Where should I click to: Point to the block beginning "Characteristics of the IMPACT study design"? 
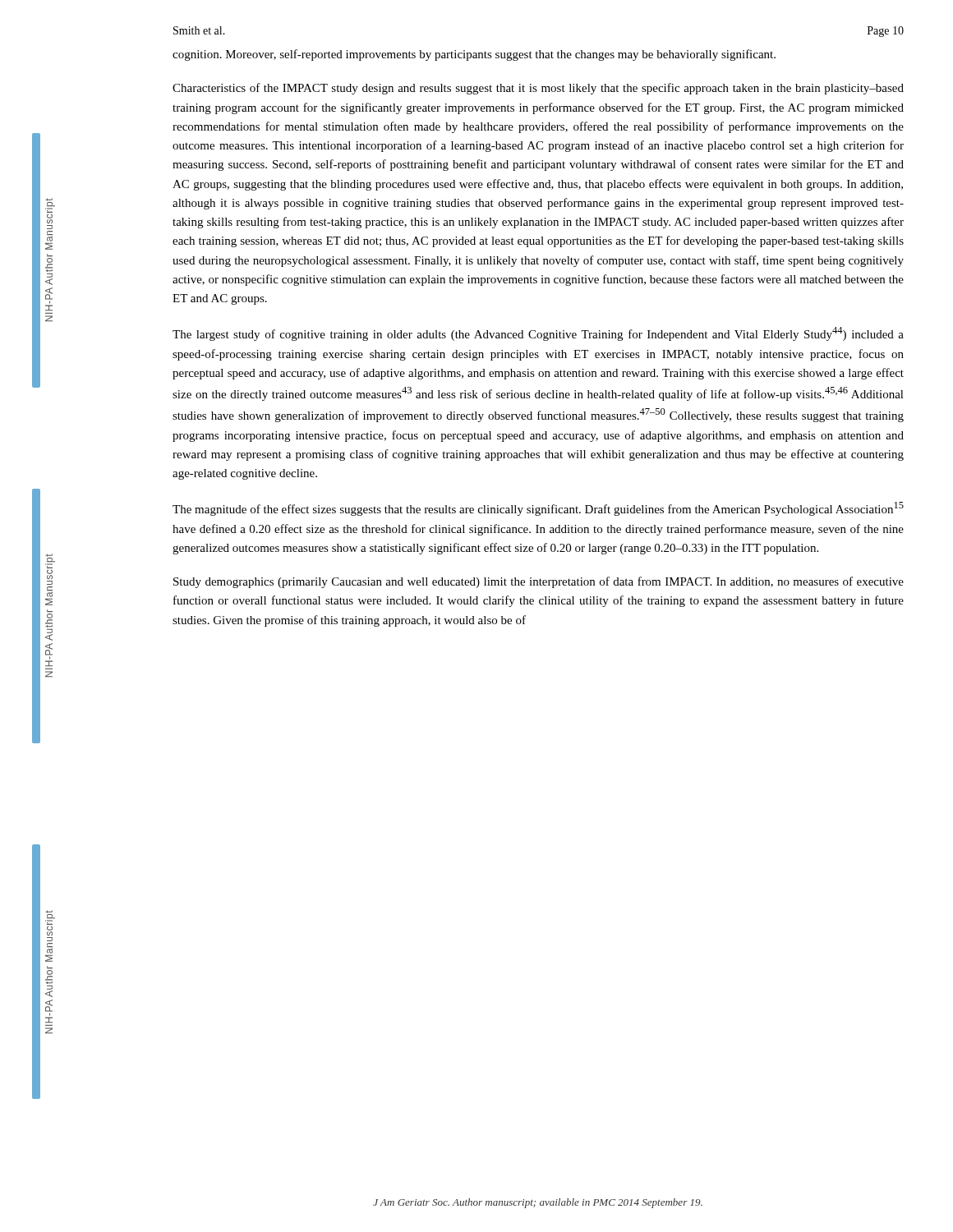click(538, 193)
